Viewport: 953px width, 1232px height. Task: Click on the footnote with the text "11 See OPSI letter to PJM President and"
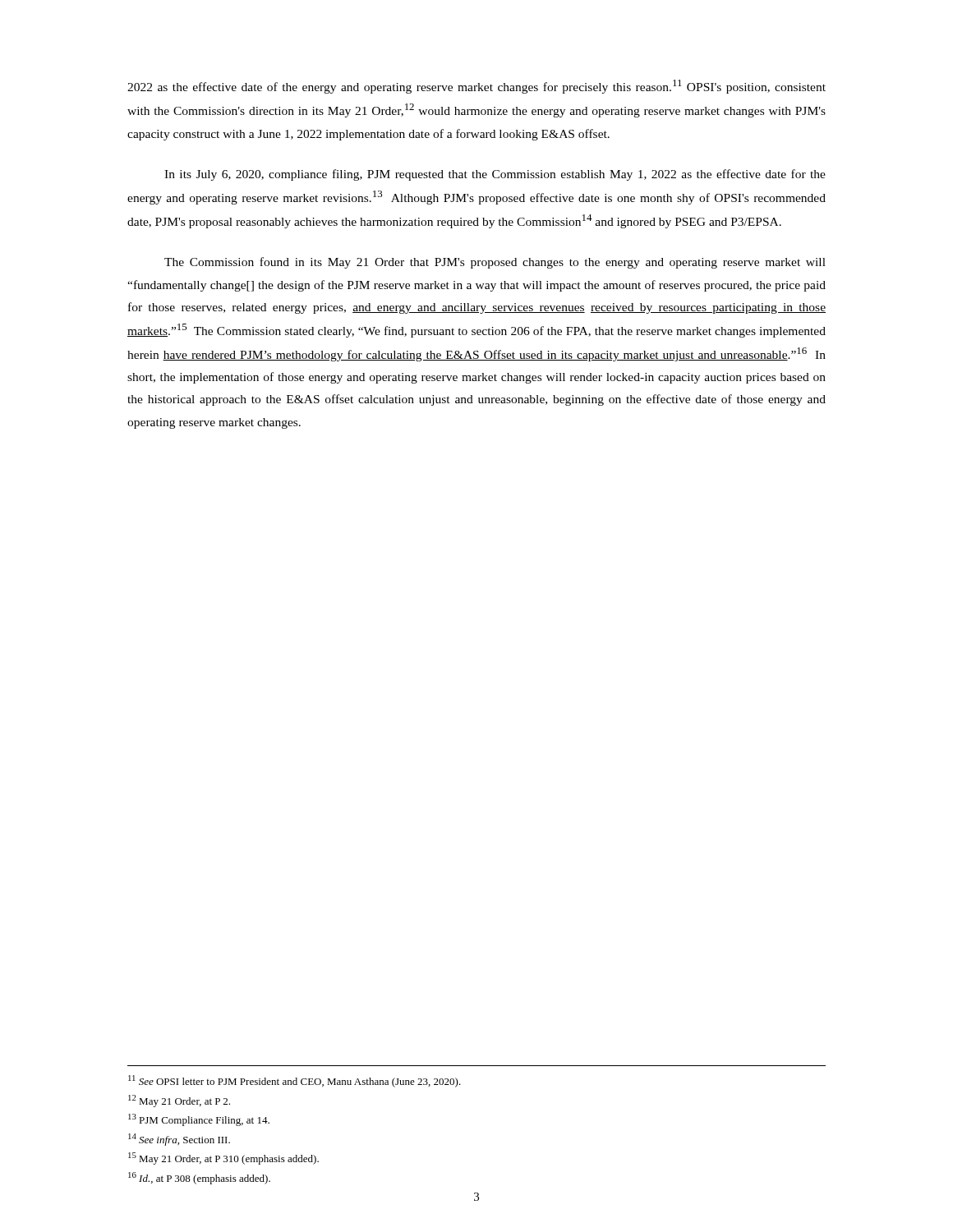point(295,1081)
